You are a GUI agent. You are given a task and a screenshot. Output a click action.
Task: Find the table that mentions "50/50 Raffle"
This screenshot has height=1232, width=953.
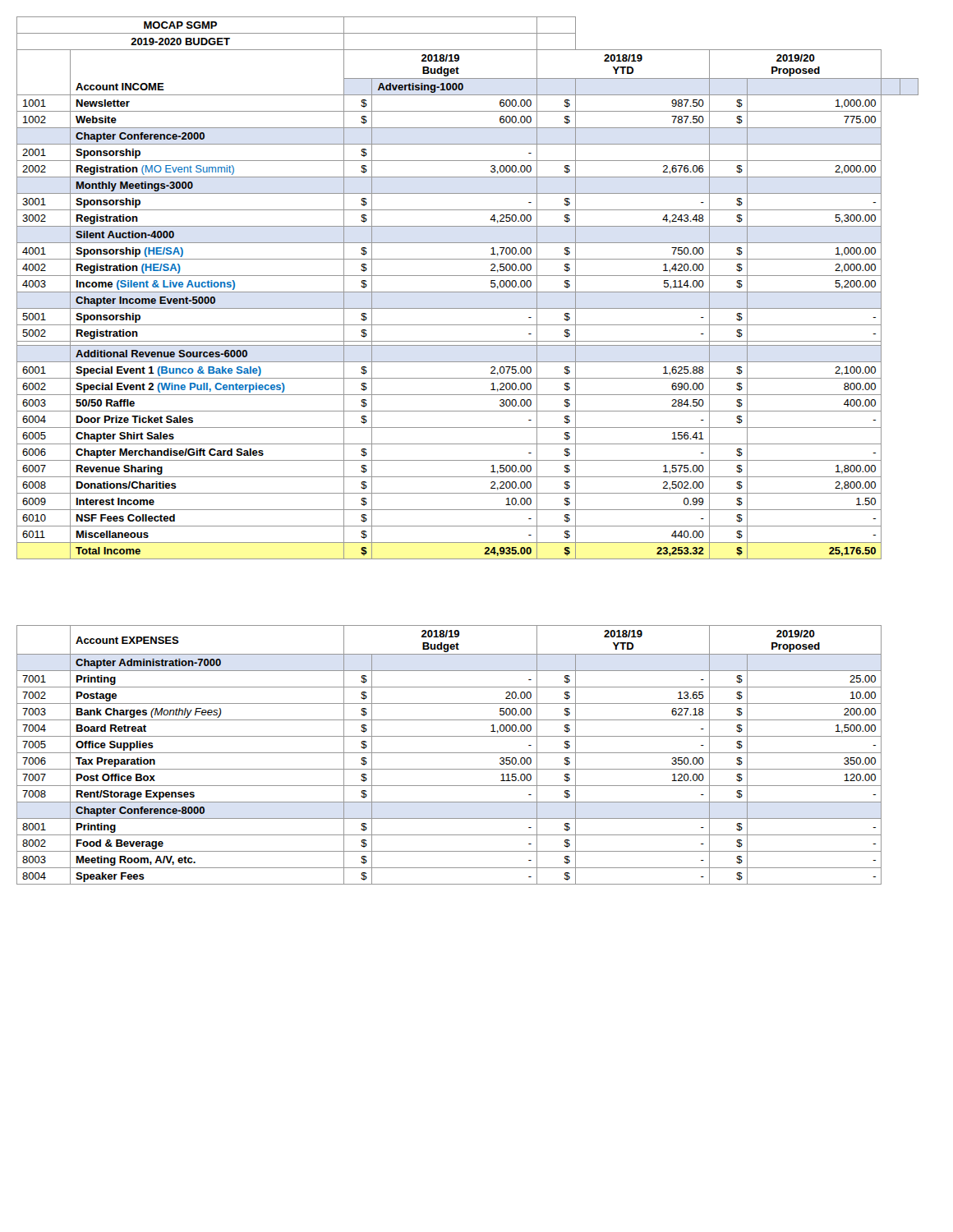(476, 450)
